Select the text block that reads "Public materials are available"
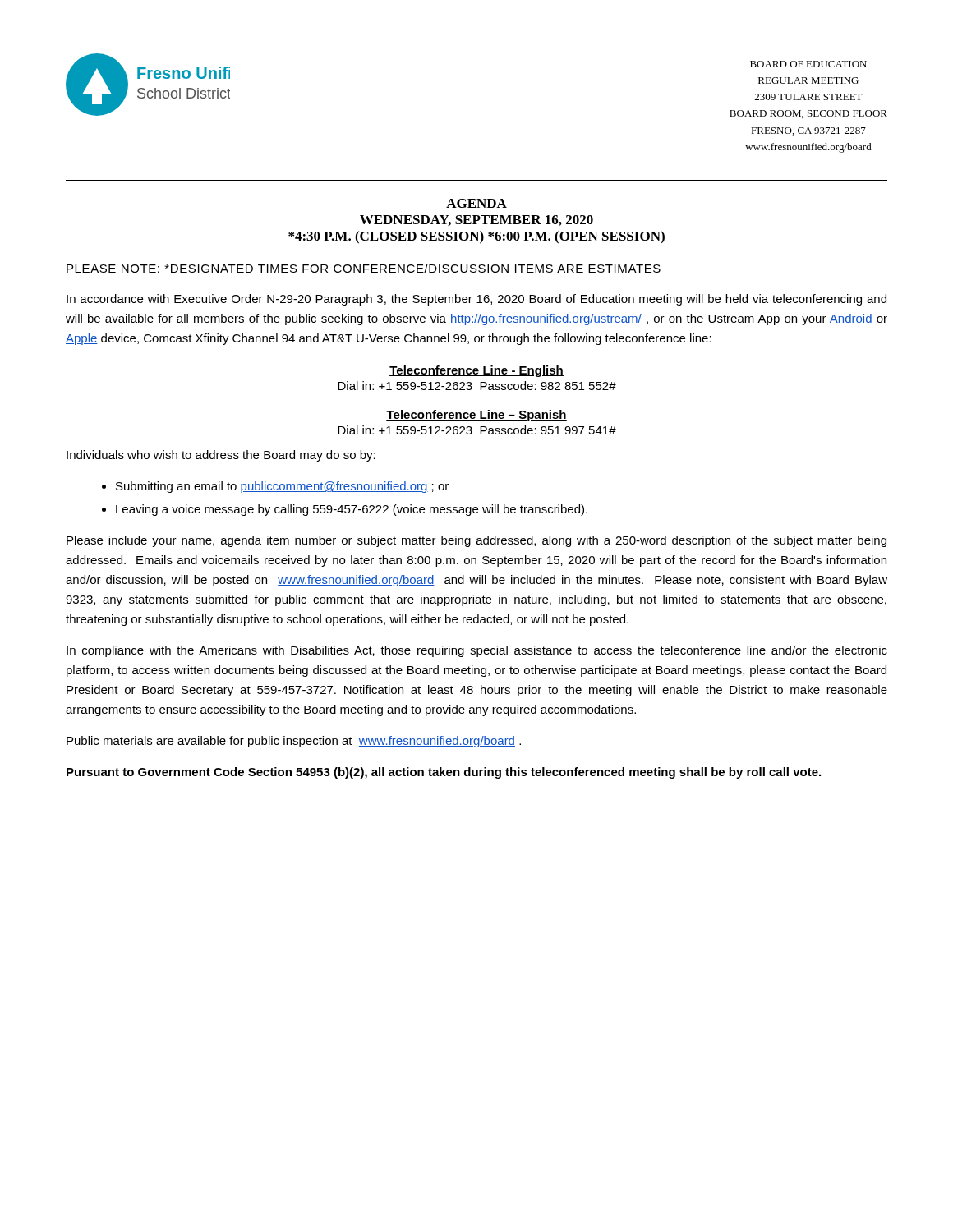The height and width of the screenshot is (1232, 953). pos(294,741)
